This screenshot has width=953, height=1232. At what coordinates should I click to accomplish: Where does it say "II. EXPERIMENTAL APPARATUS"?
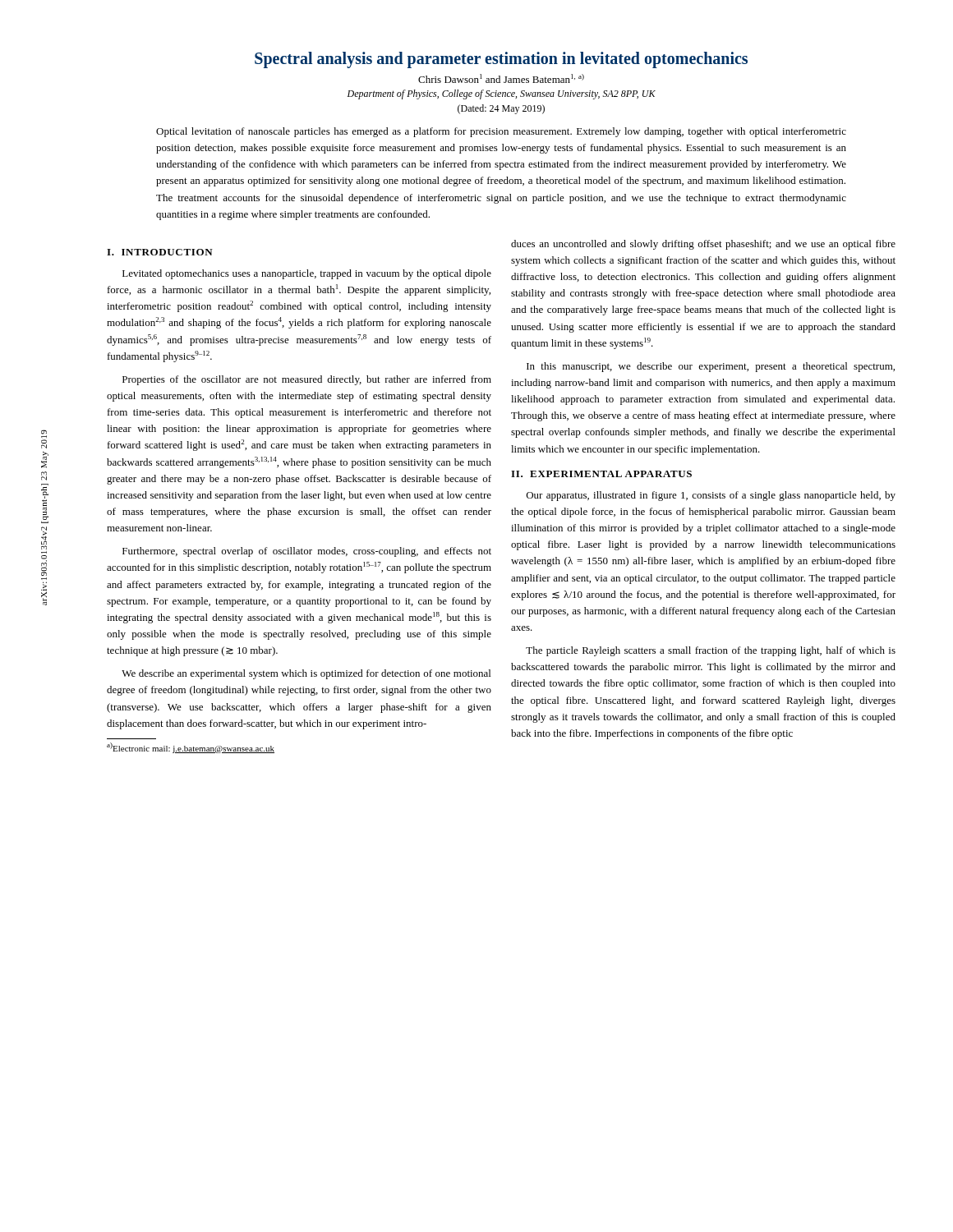click(602, 473)
